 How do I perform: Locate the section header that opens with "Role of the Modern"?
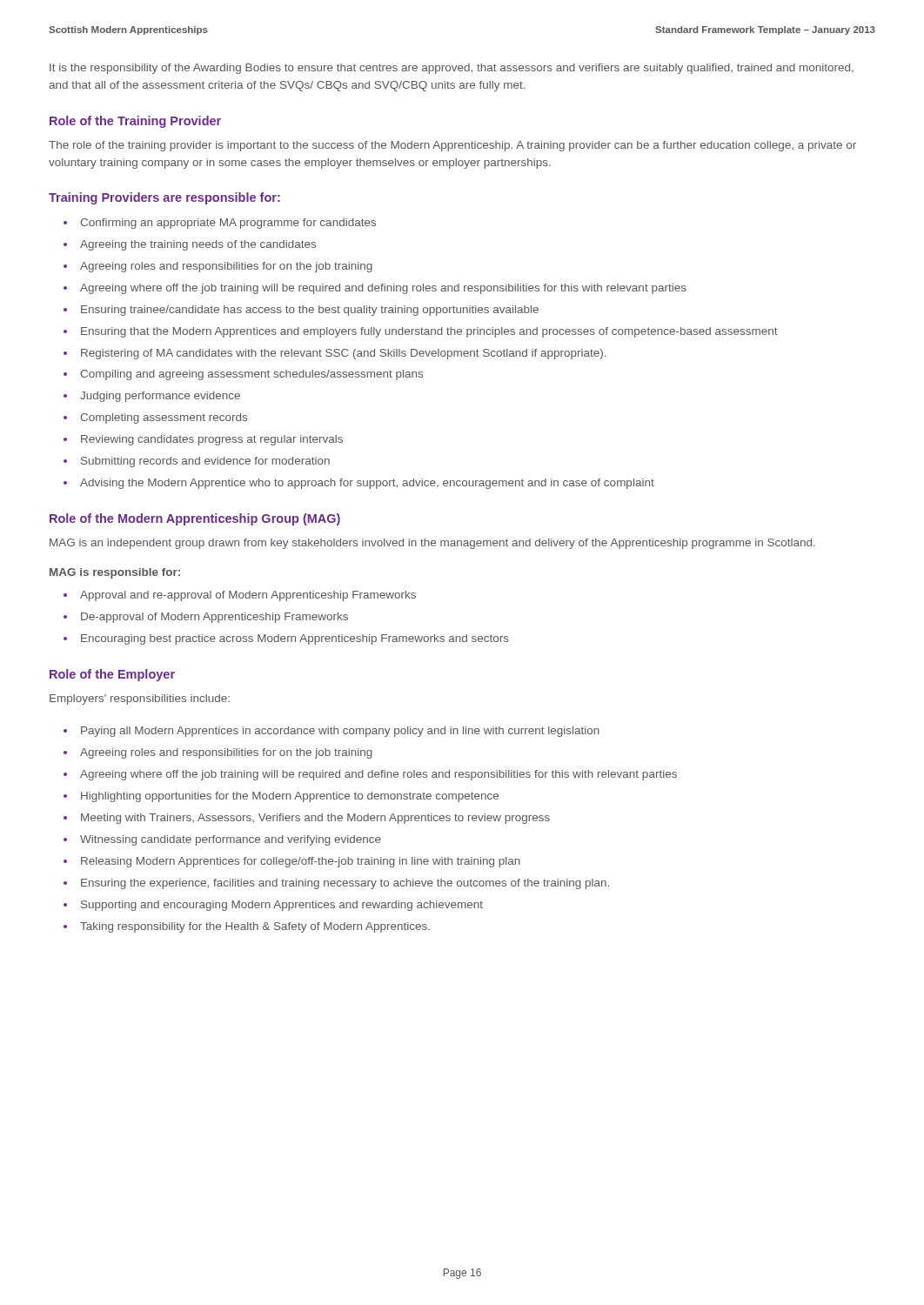pyautogui.click(x=195, y=519)
